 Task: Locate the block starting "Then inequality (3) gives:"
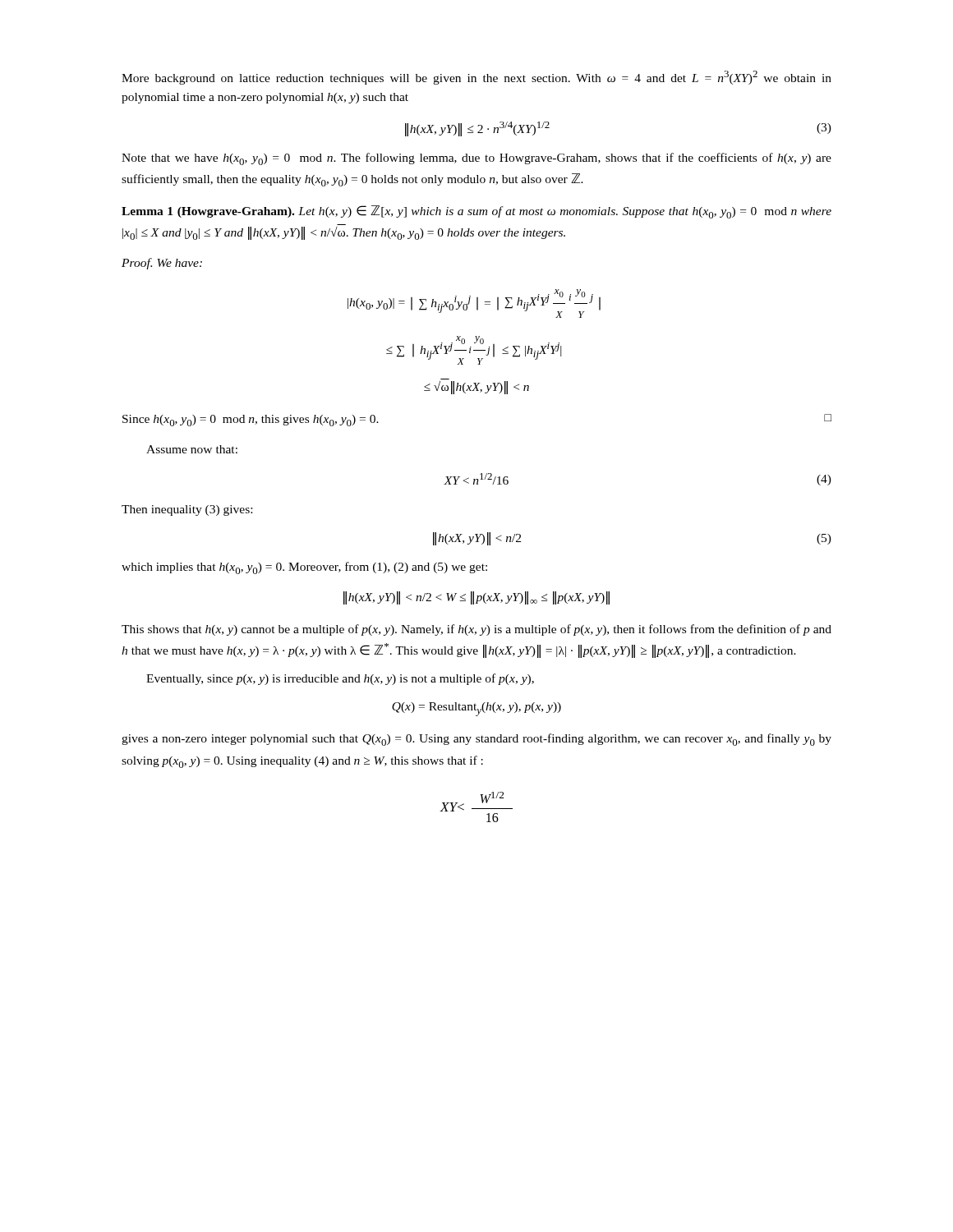tap(187, 510)
